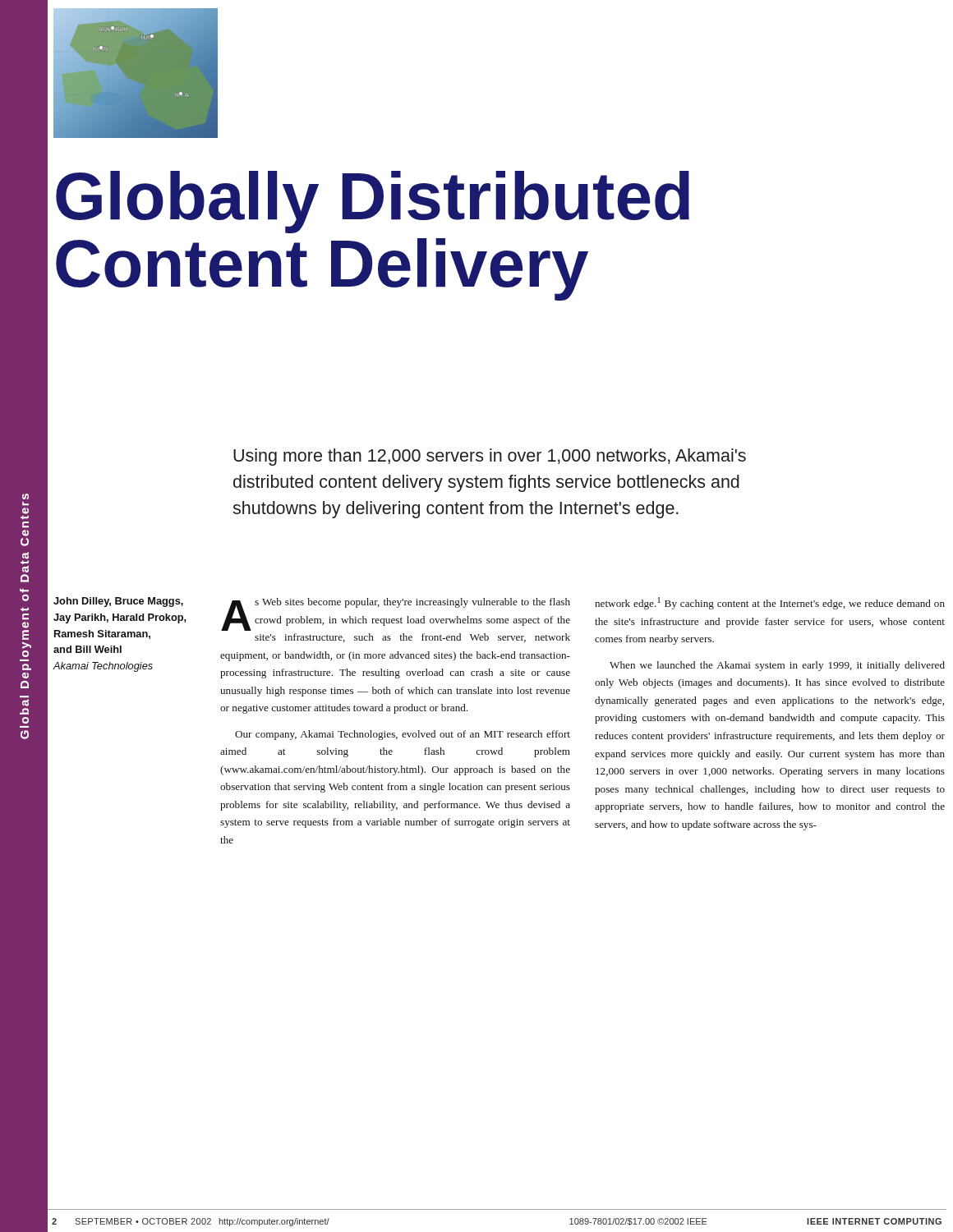
Task: Select the text block that says "Using more than 12,000 servers in"
Action: coord(504,483)
